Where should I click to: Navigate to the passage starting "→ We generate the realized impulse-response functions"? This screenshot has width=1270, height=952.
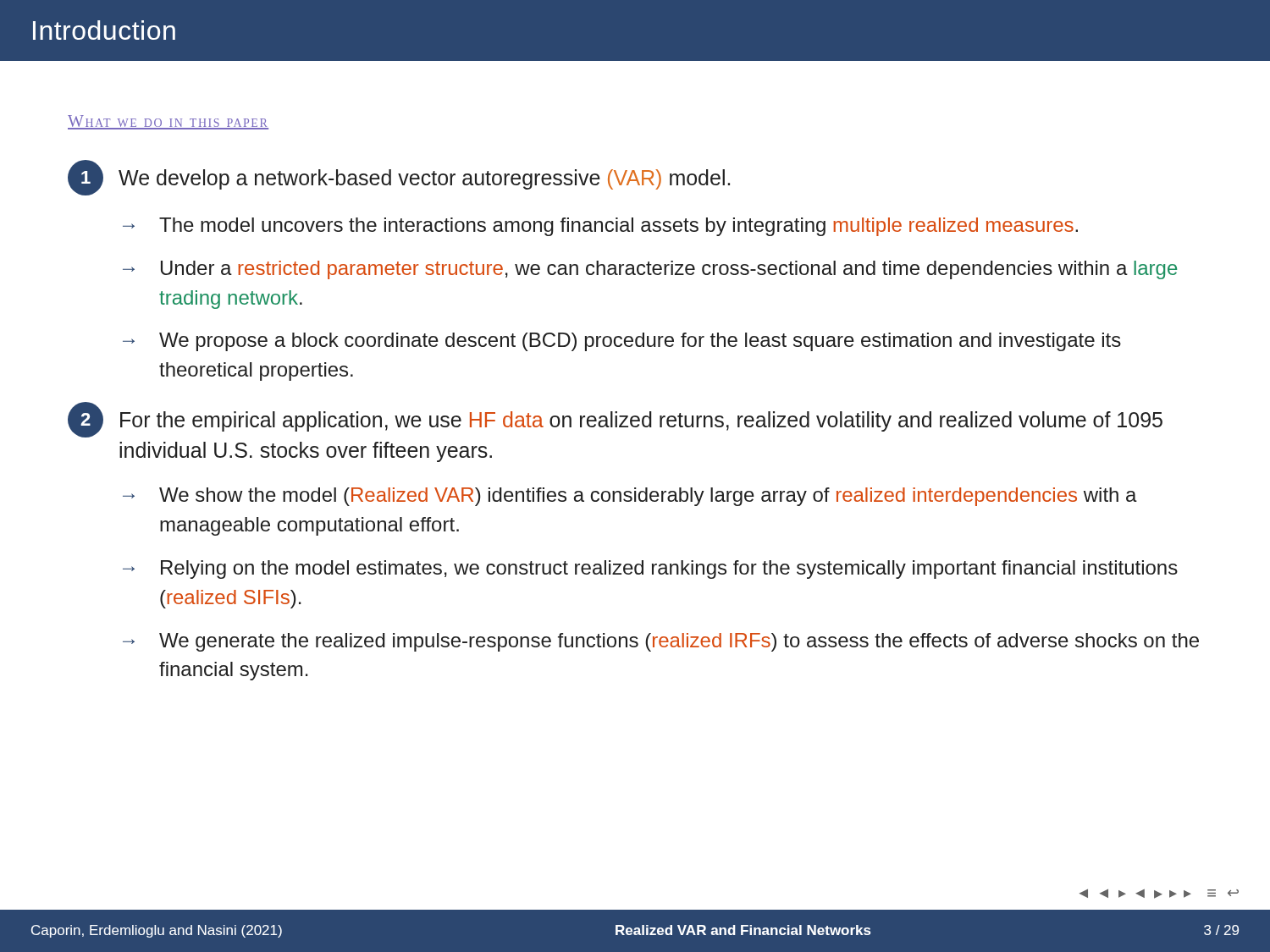[x=660, y=655]
